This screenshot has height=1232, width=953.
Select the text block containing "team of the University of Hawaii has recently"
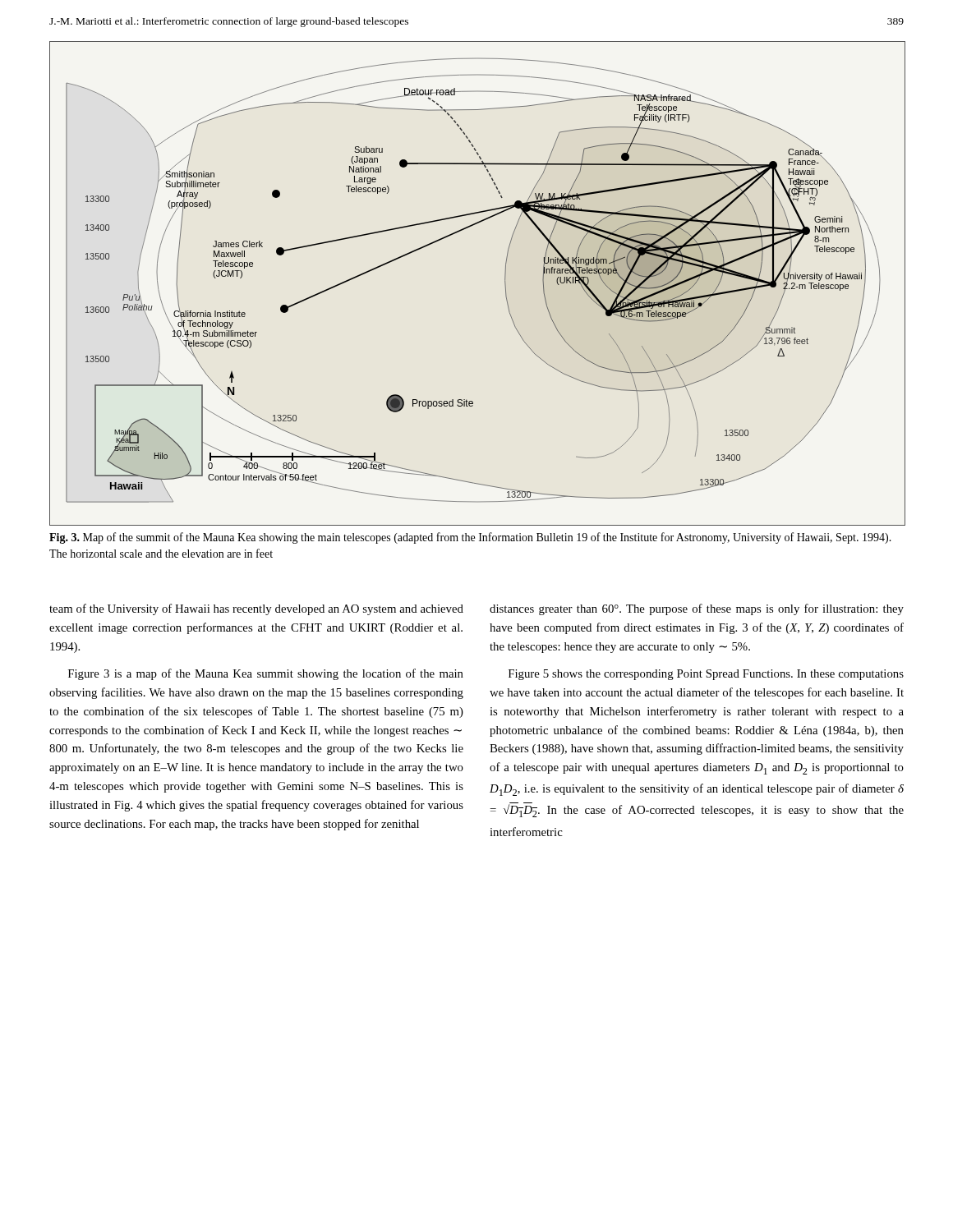tap(256, 717)
